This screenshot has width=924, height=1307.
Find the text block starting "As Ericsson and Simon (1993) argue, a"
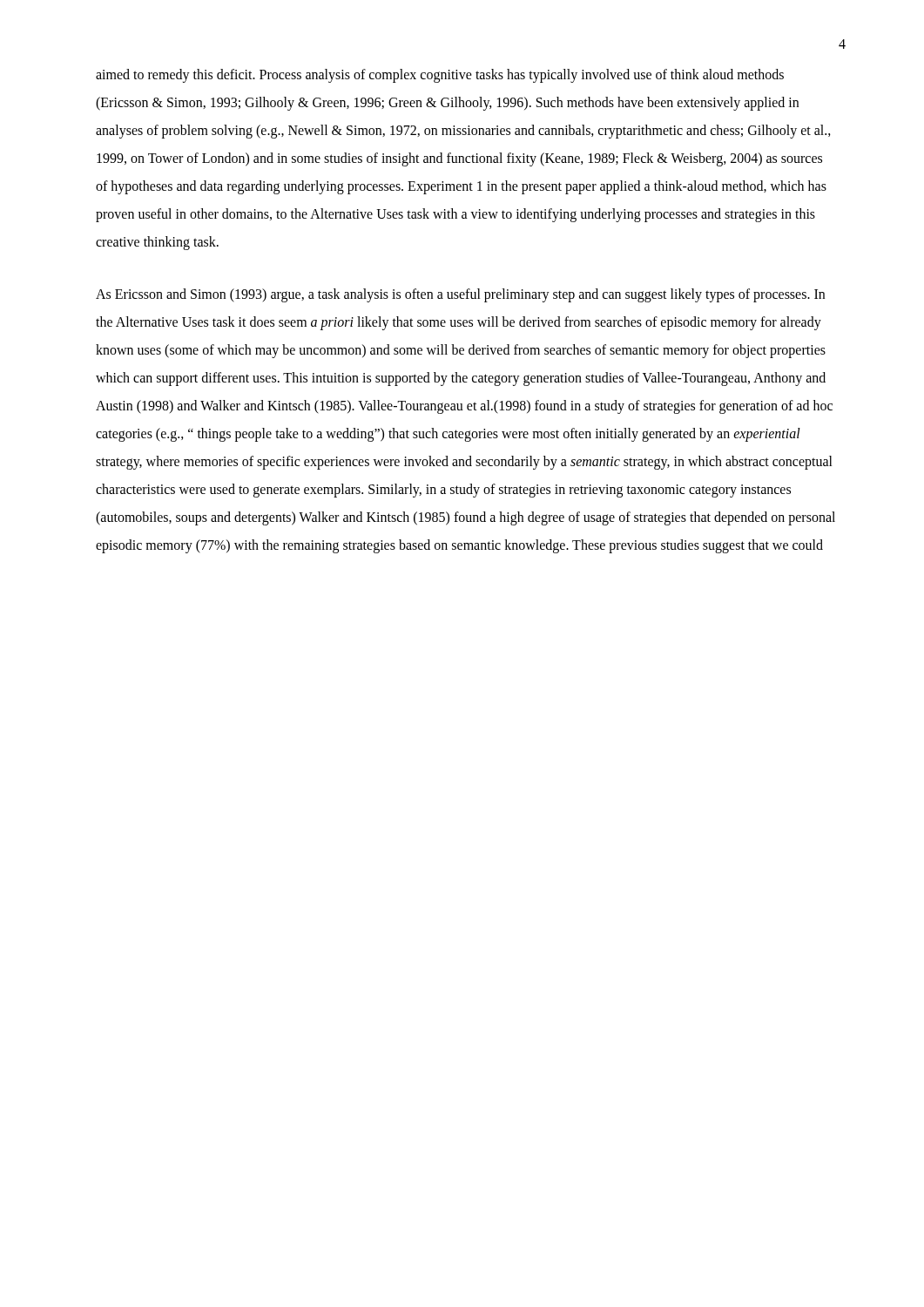click(466, 420)
